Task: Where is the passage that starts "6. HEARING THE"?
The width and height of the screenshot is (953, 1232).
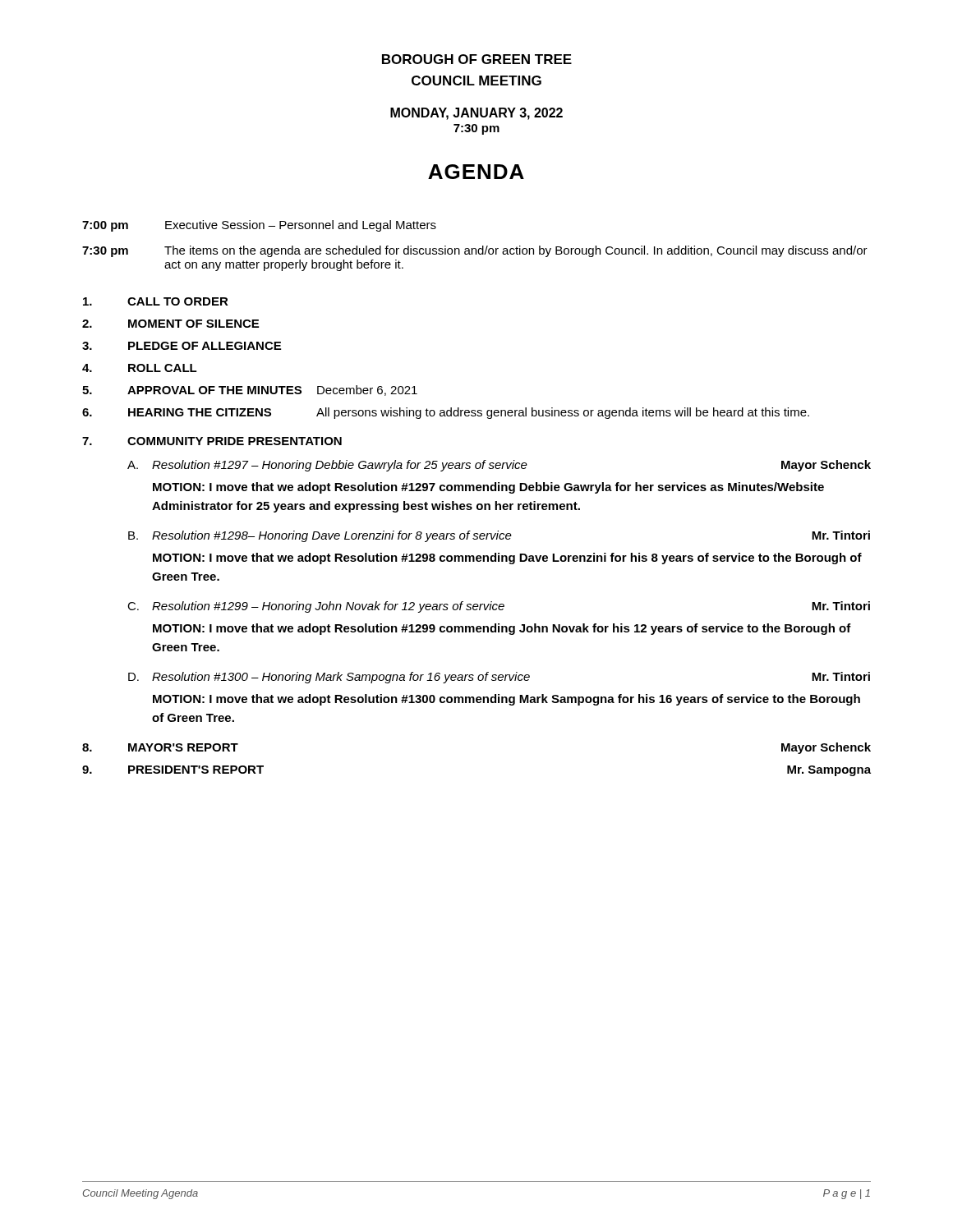Action: 476,412
